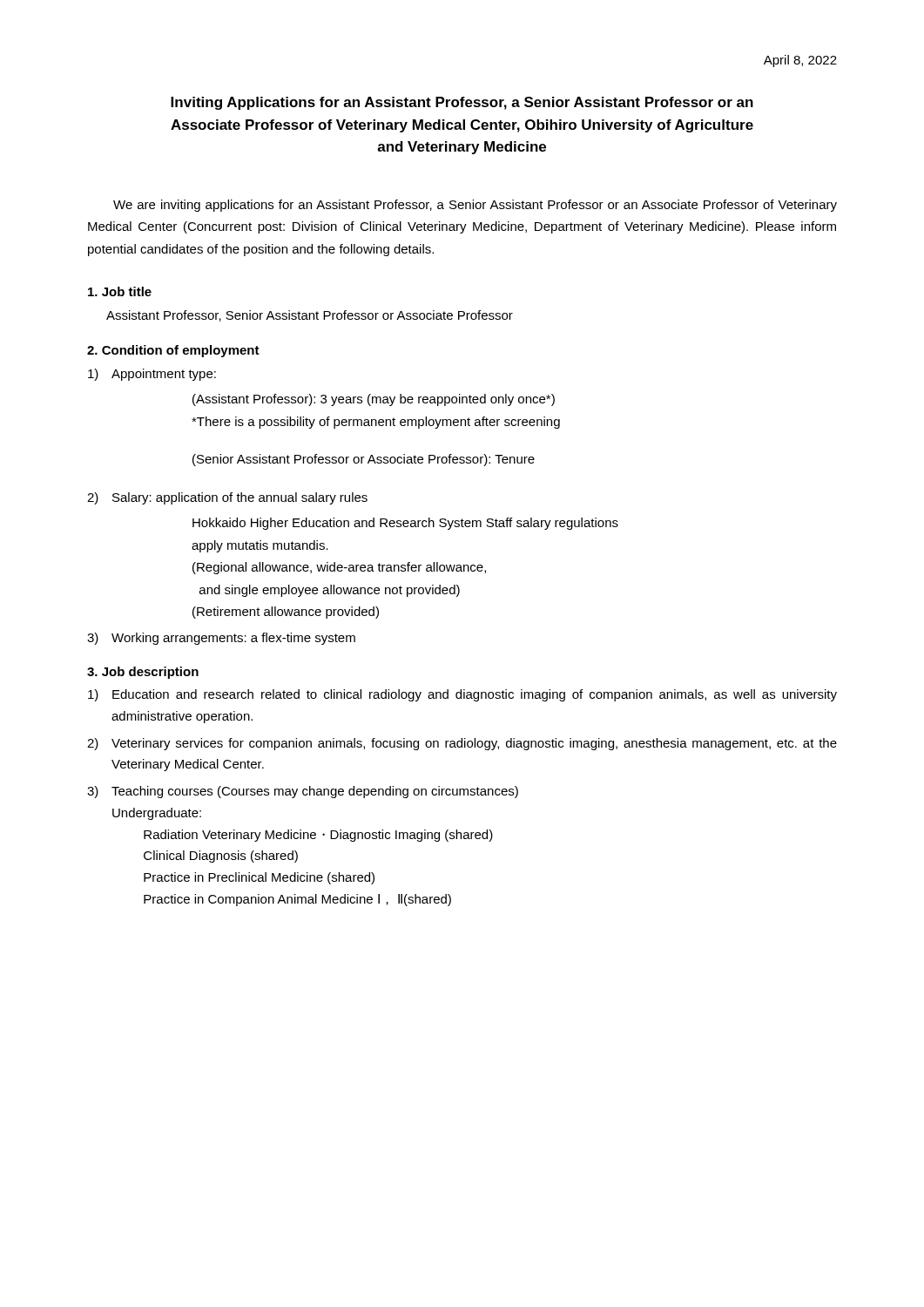
Task: Select the text starting "2) Salary: application of the annual salary rules"
Action: (x=227, y=498)
